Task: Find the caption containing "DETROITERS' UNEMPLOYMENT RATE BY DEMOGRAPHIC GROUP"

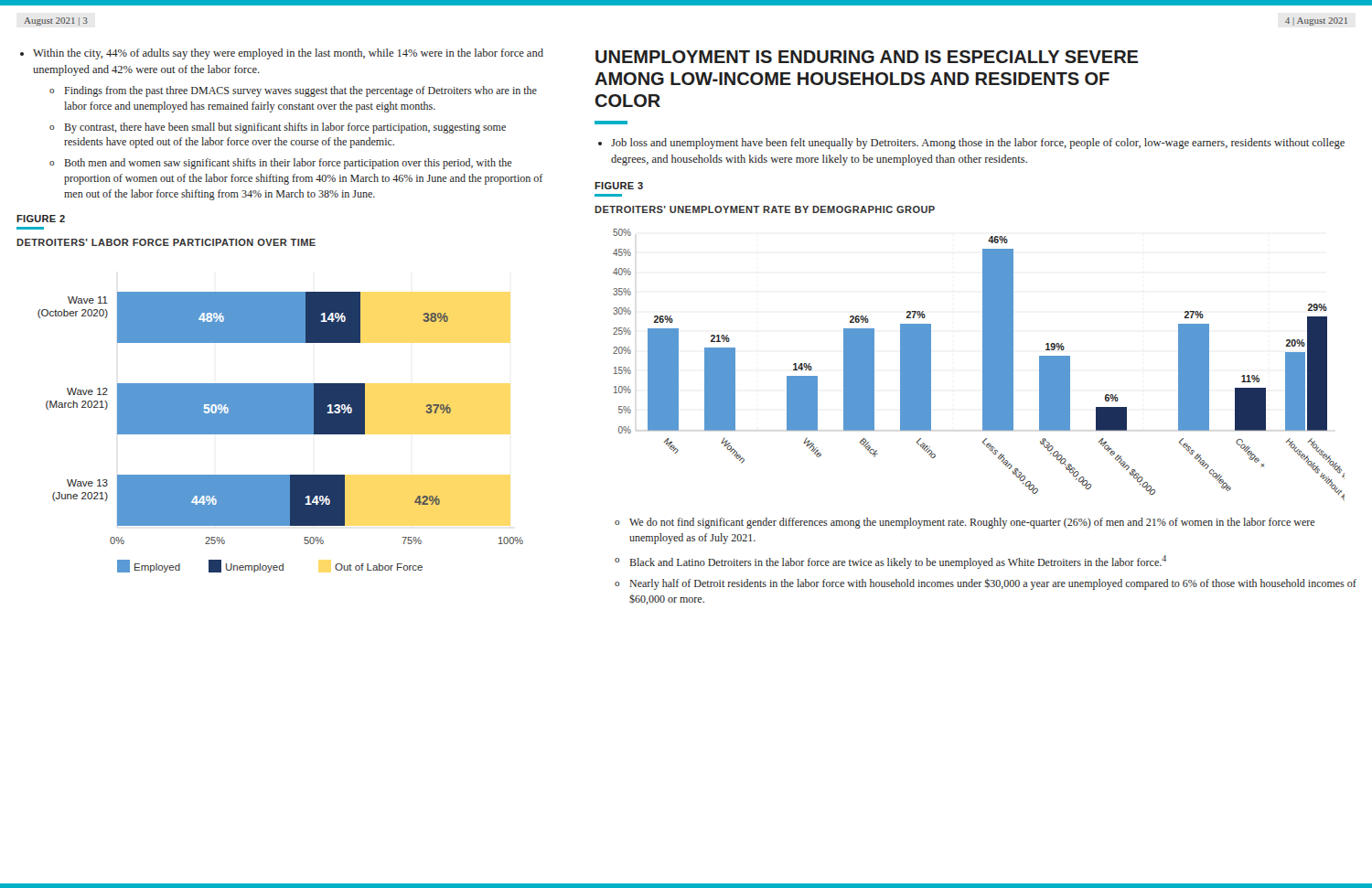Action: (x=765, y=209)
